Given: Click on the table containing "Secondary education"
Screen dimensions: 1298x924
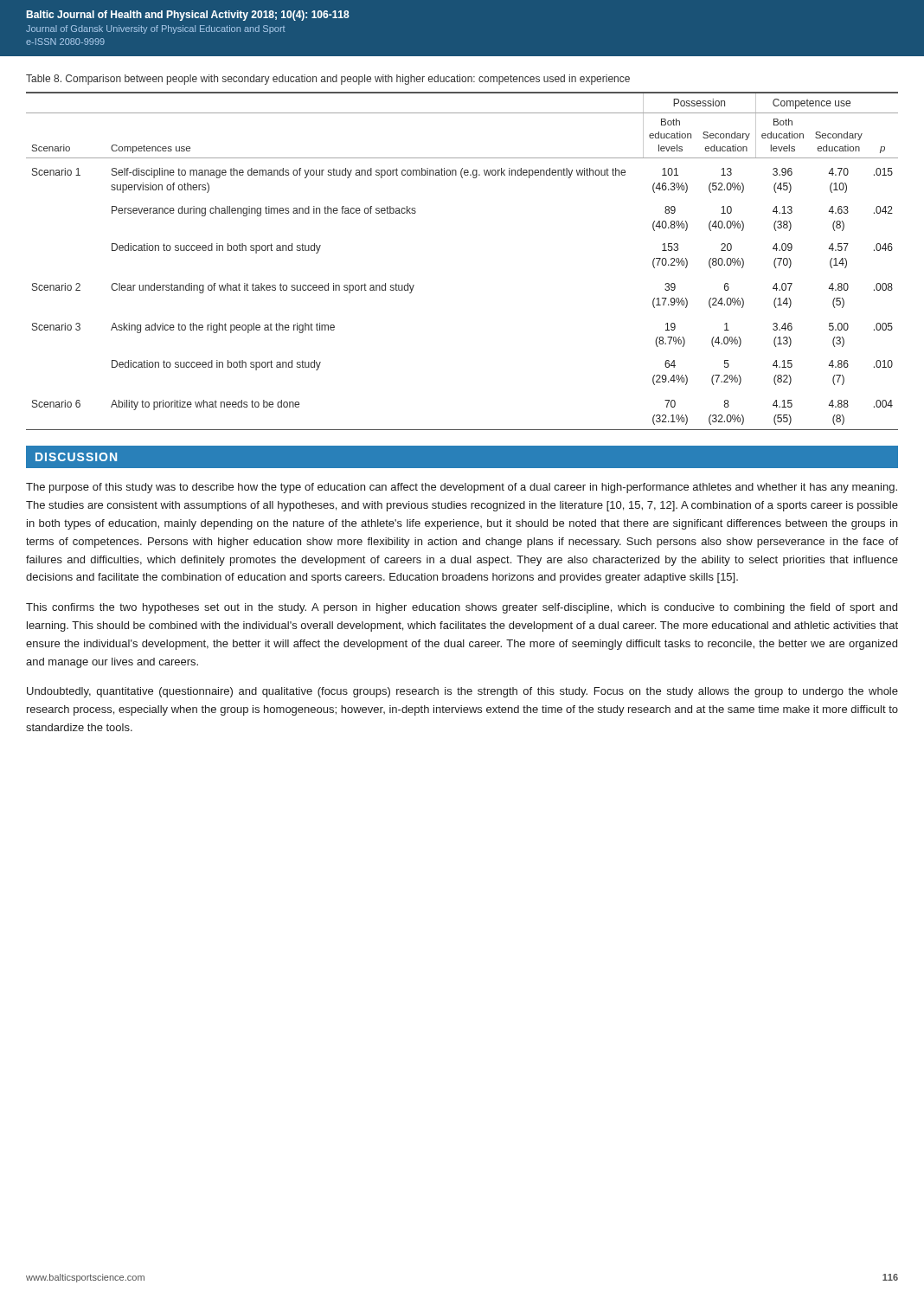Looking at the screenshot, I should pos(462,261).
